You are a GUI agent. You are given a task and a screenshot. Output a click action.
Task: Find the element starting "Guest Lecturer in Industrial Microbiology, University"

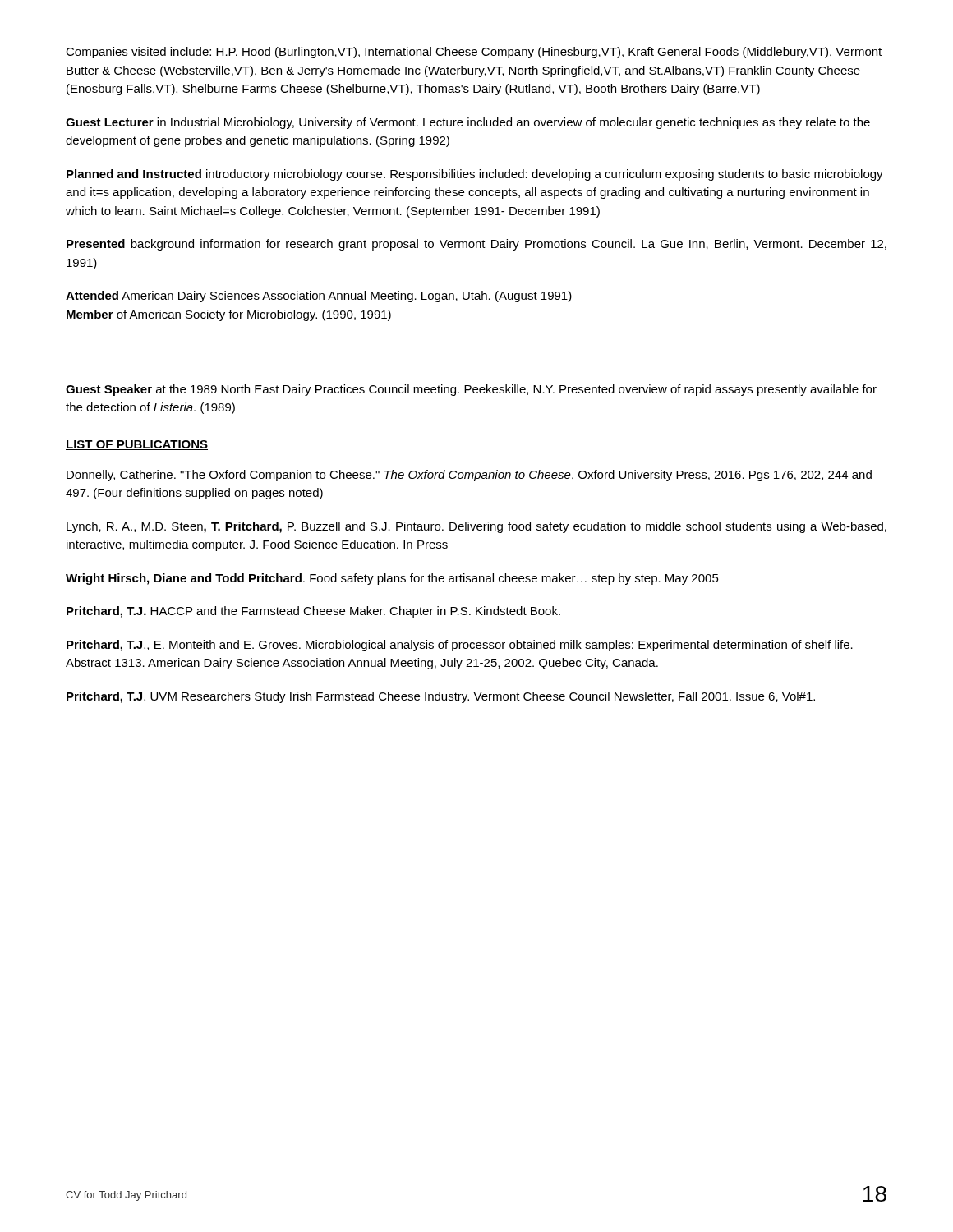click(x=468, y=131)
